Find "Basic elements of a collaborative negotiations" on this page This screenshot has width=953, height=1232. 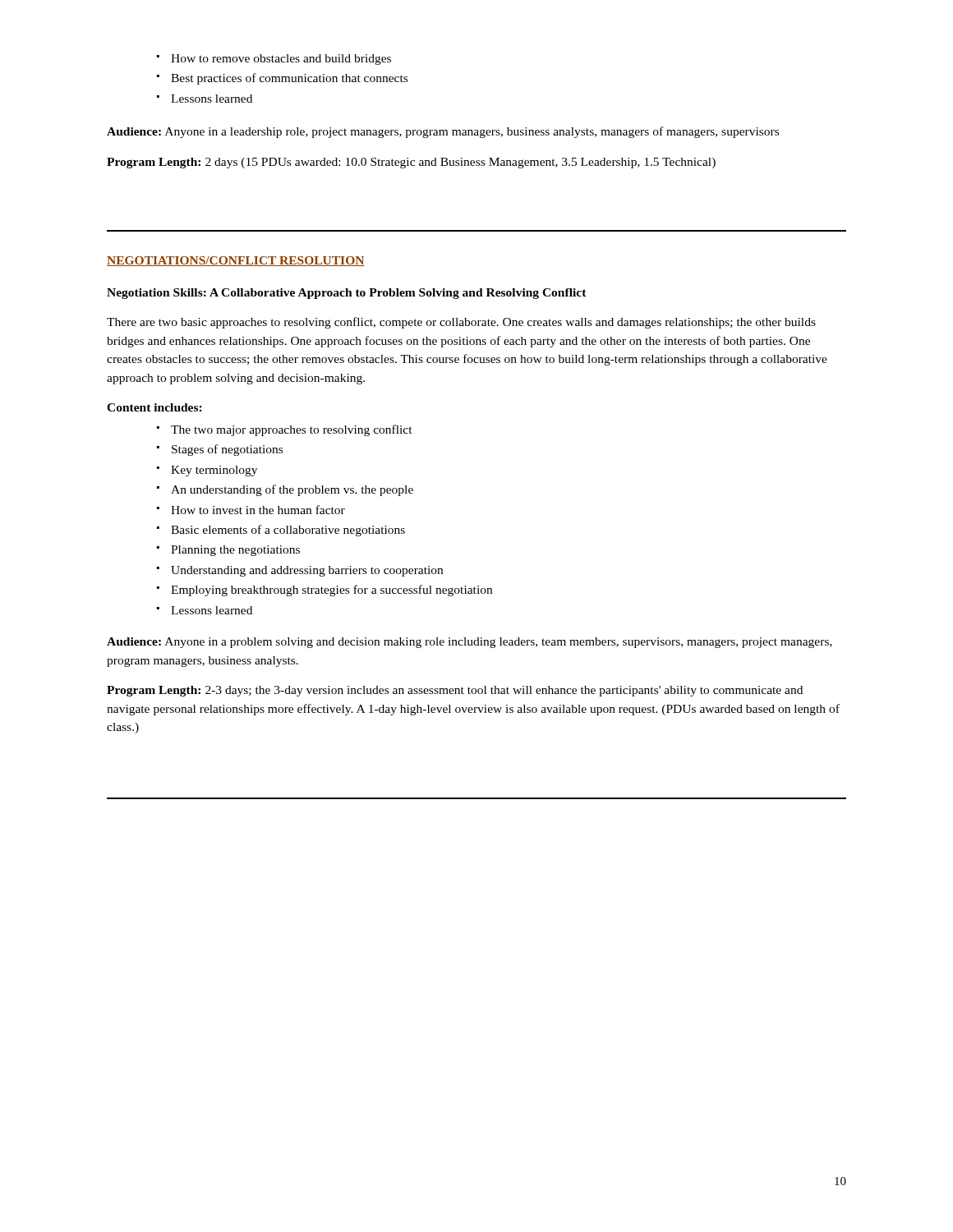click(281, 531)
